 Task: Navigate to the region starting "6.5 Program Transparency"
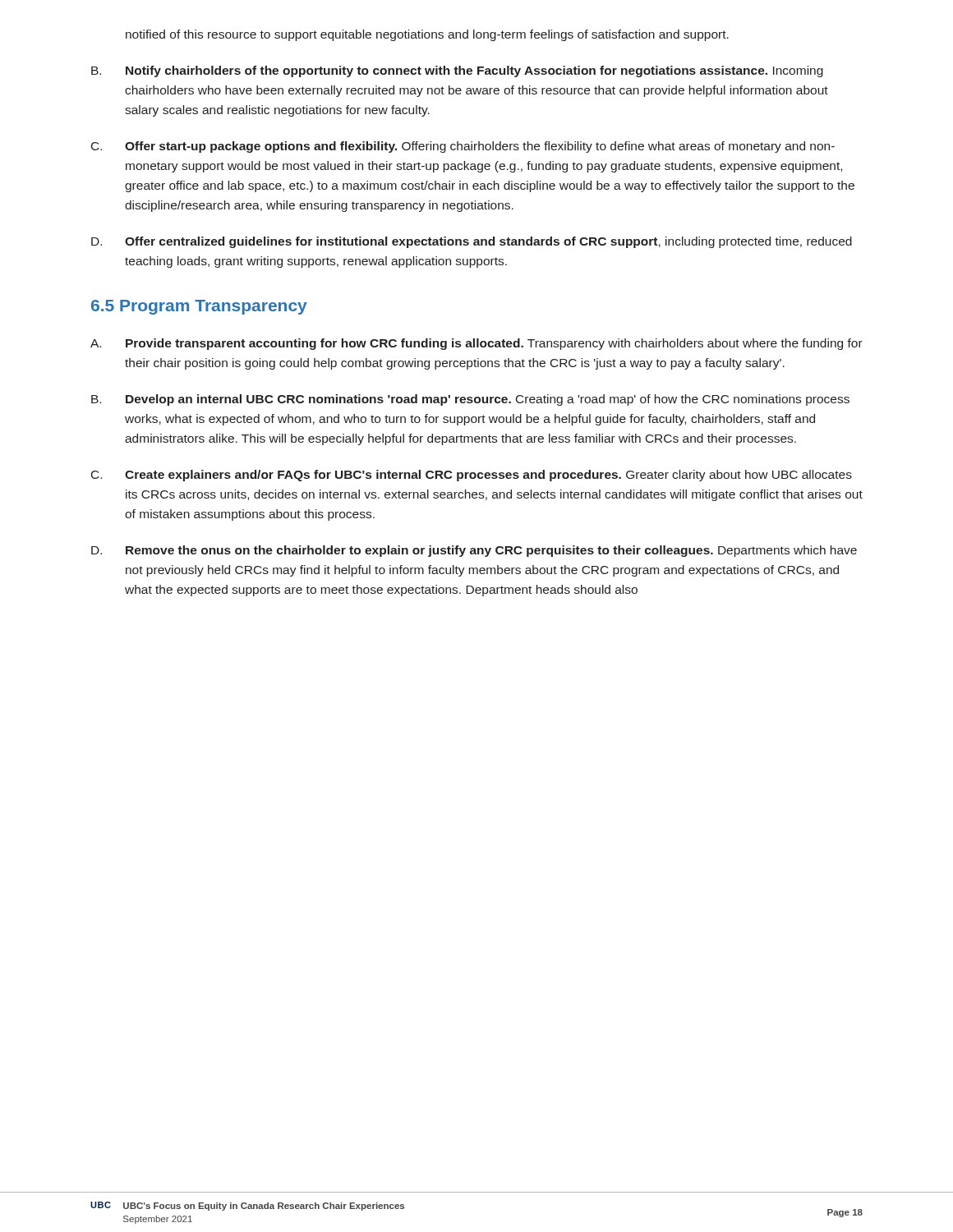199,305
